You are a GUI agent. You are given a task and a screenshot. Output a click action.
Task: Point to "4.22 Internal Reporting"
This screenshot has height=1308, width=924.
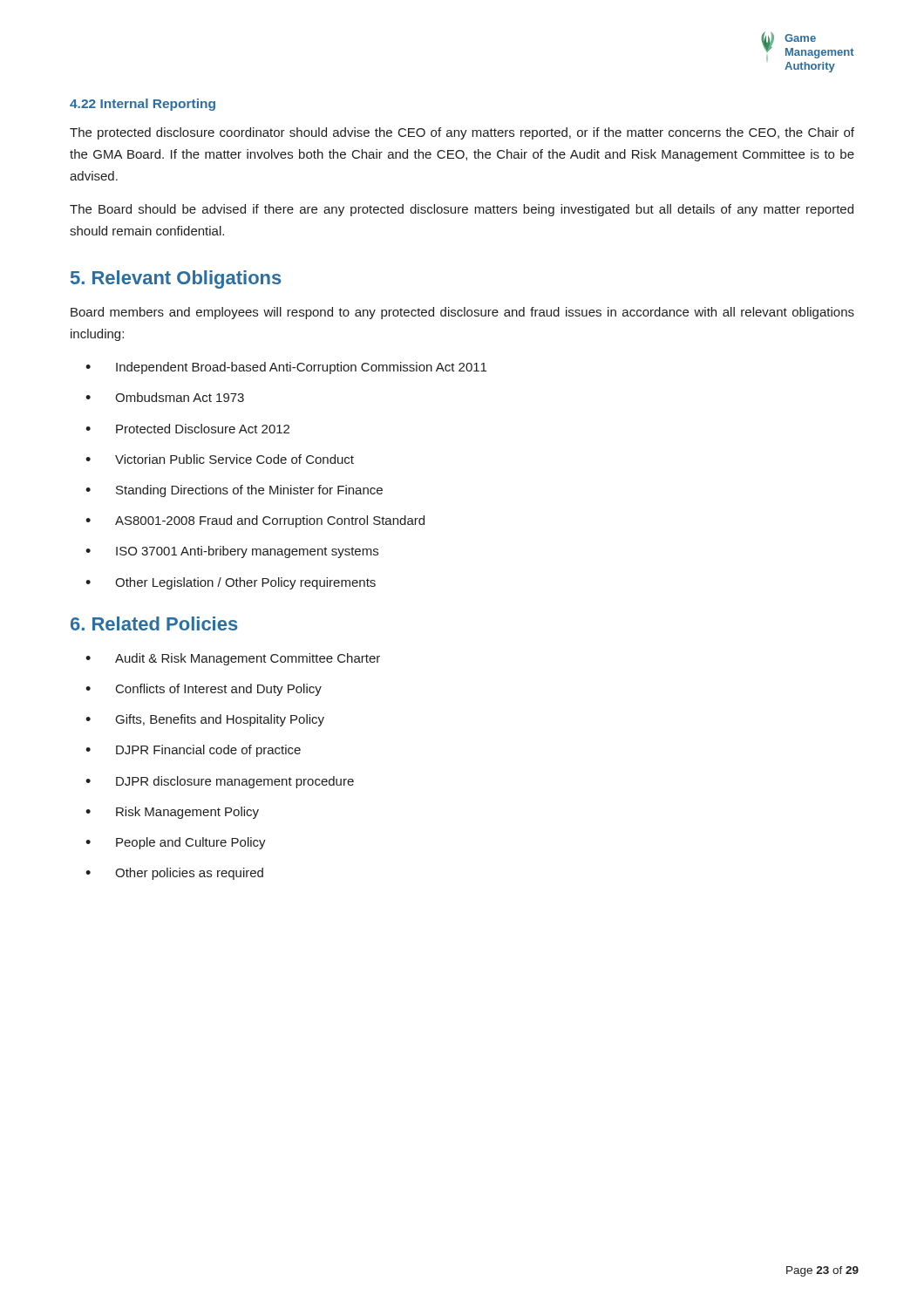click(x=143, y=103)
